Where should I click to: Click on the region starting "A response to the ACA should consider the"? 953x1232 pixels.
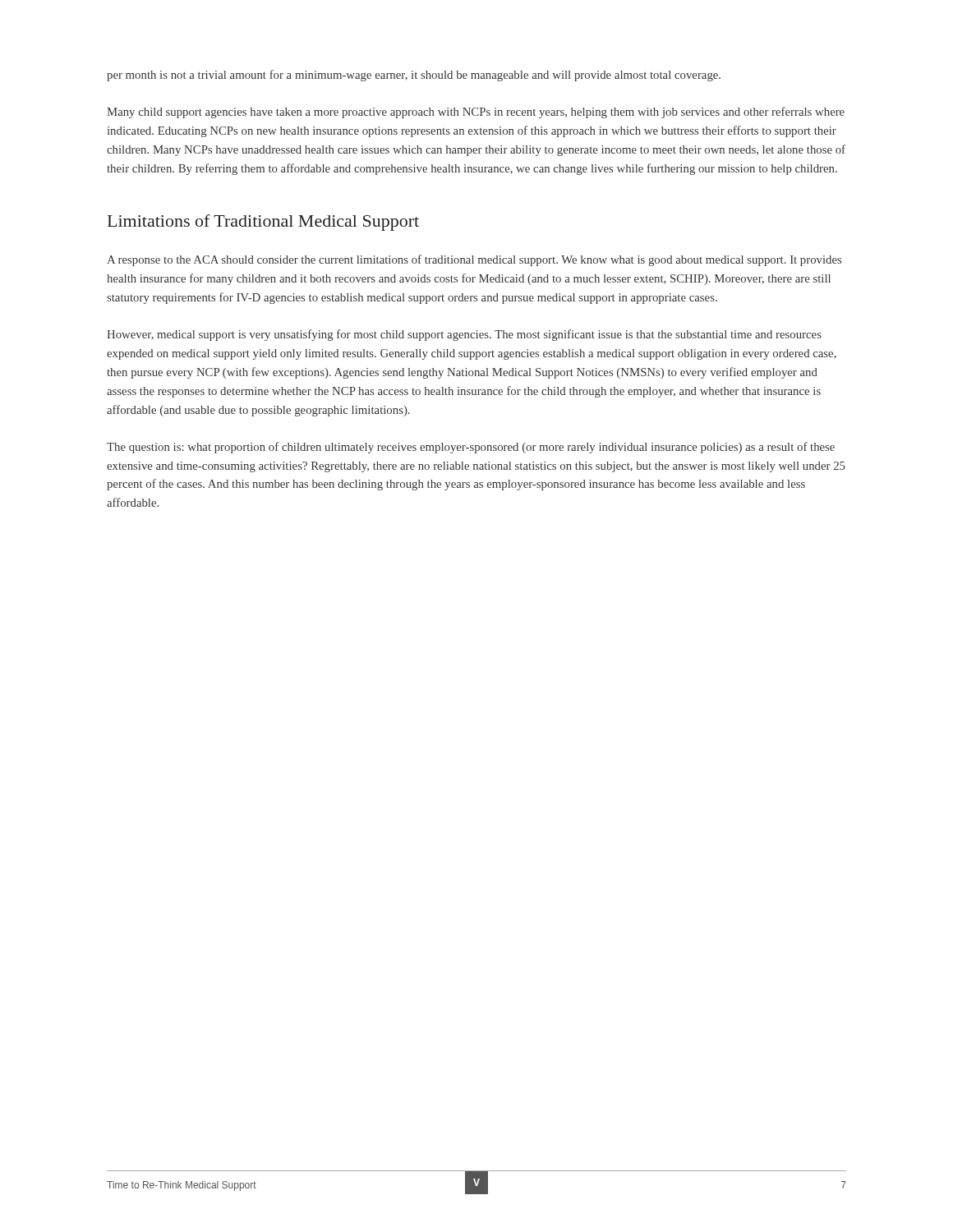click(474, 279)
